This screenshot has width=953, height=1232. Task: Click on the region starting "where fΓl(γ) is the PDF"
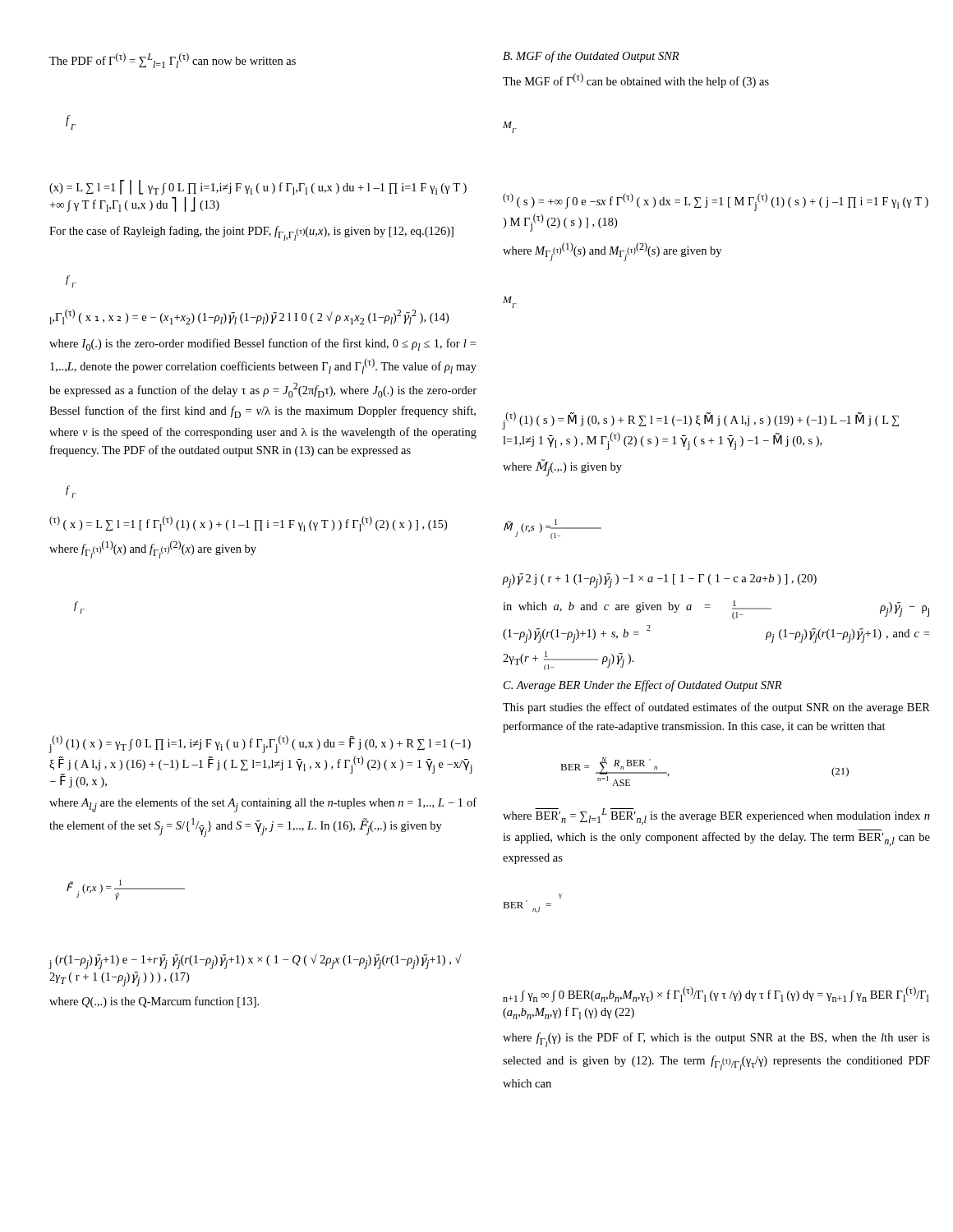click(x=716, y=1061)
